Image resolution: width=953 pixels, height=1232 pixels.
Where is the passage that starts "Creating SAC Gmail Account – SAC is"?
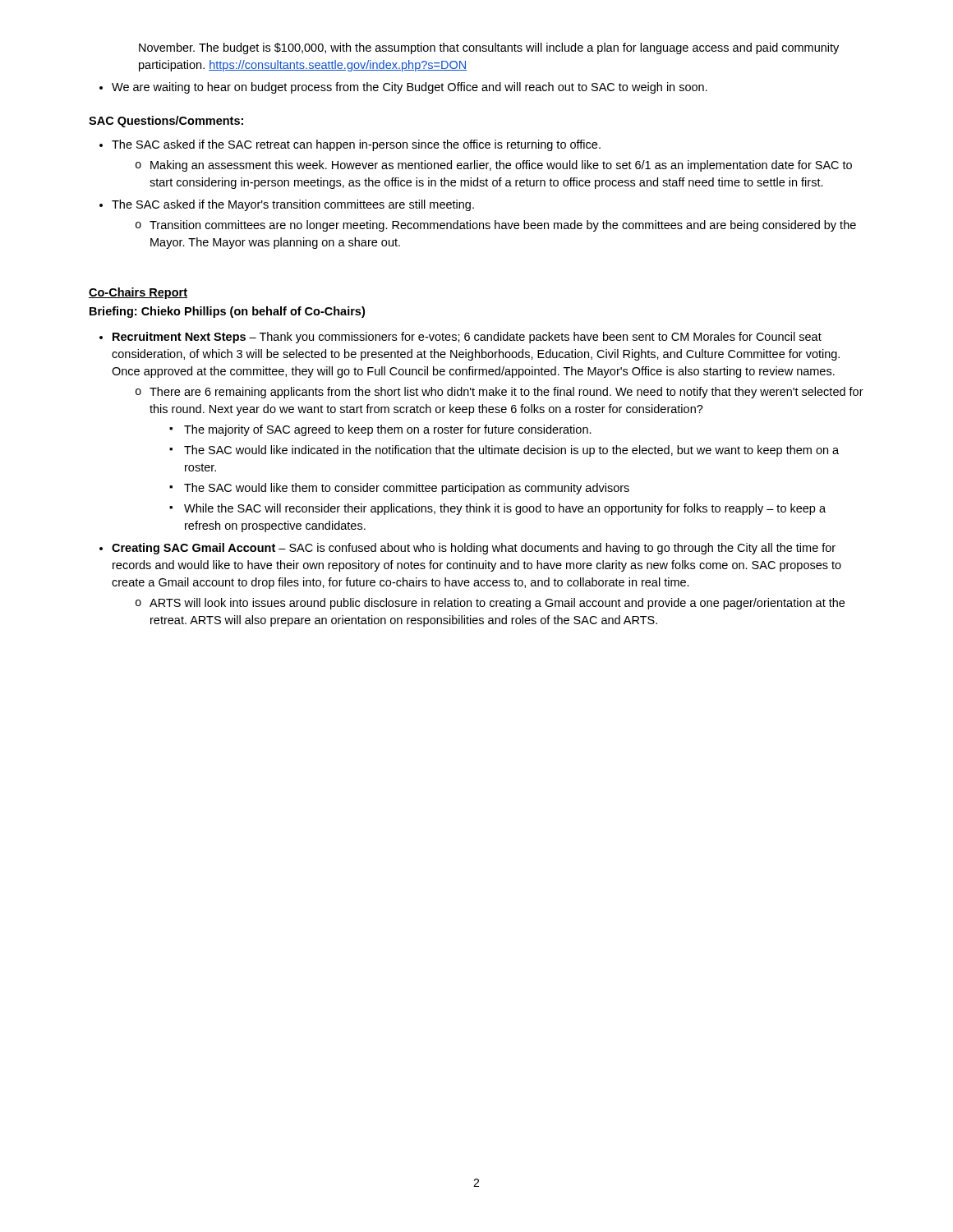pos(488,586)
